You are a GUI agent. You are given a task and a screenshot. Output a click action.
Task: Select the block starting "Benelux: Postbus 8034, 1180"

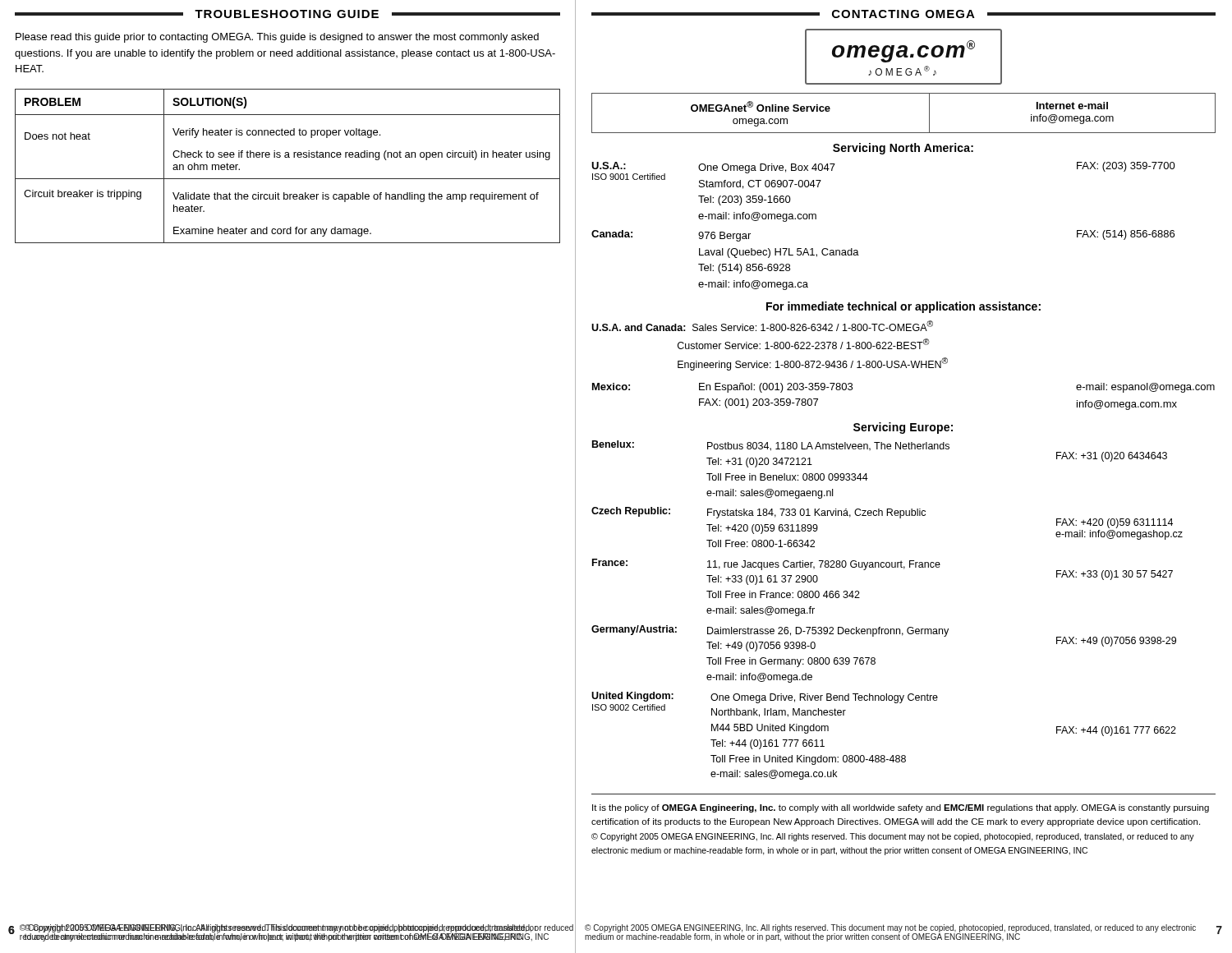coord(793,458)
